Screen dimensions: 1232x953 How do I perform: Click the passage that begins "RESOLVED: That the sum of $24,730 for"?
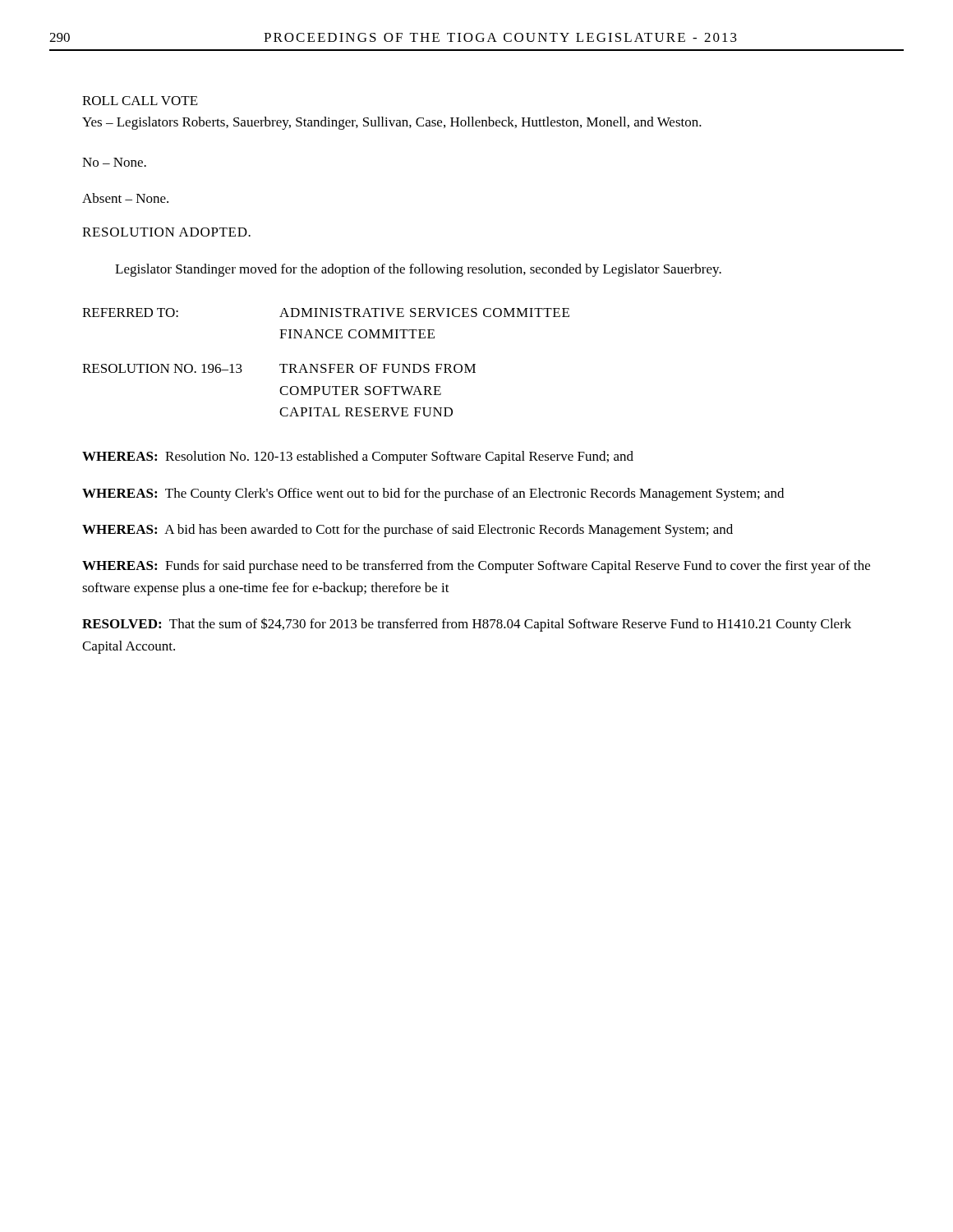point(467,635)
